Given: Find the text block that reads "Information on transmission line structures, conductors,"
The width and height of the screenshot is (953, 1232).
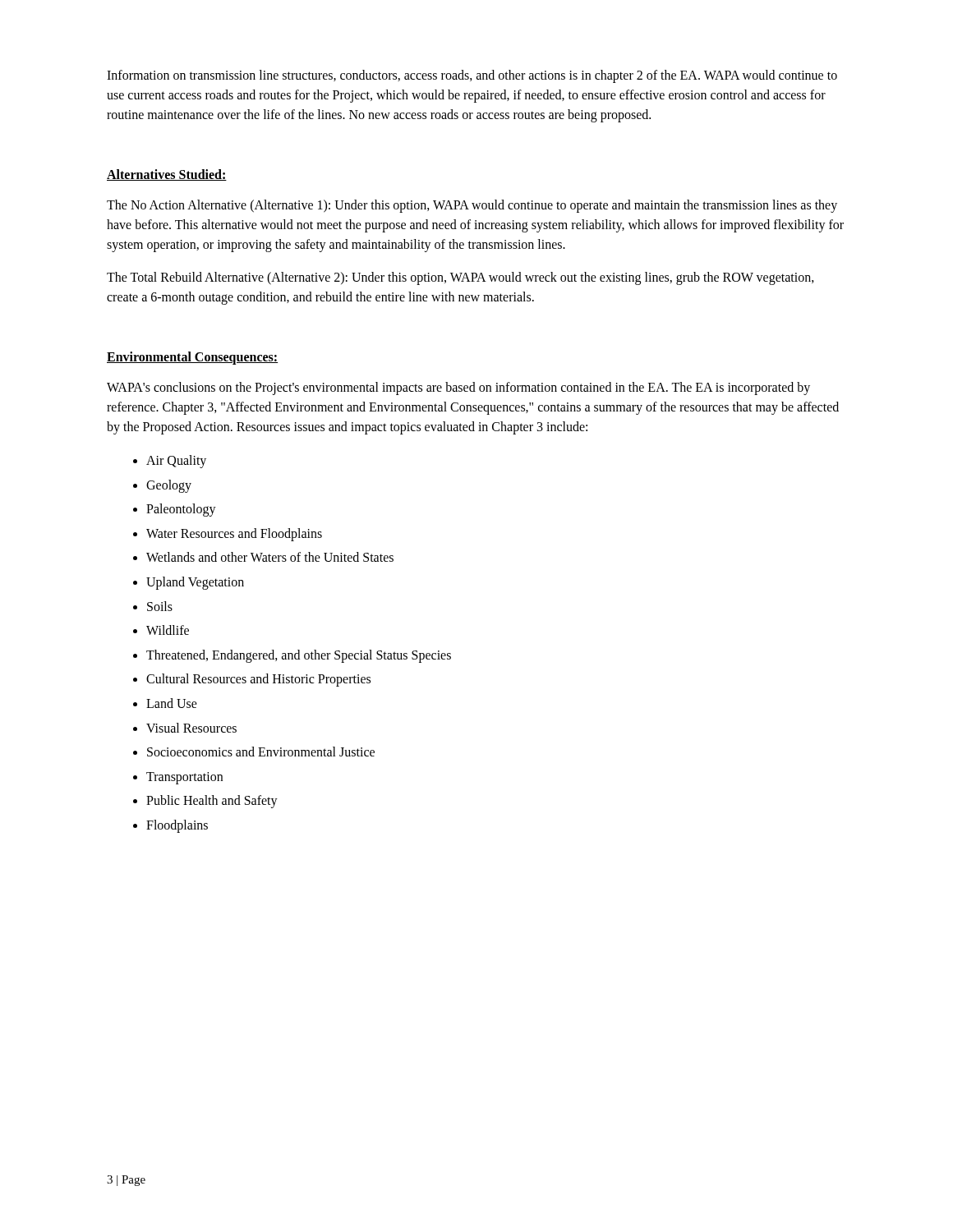Looking at the screenshot, I should (x=472, y=95).
